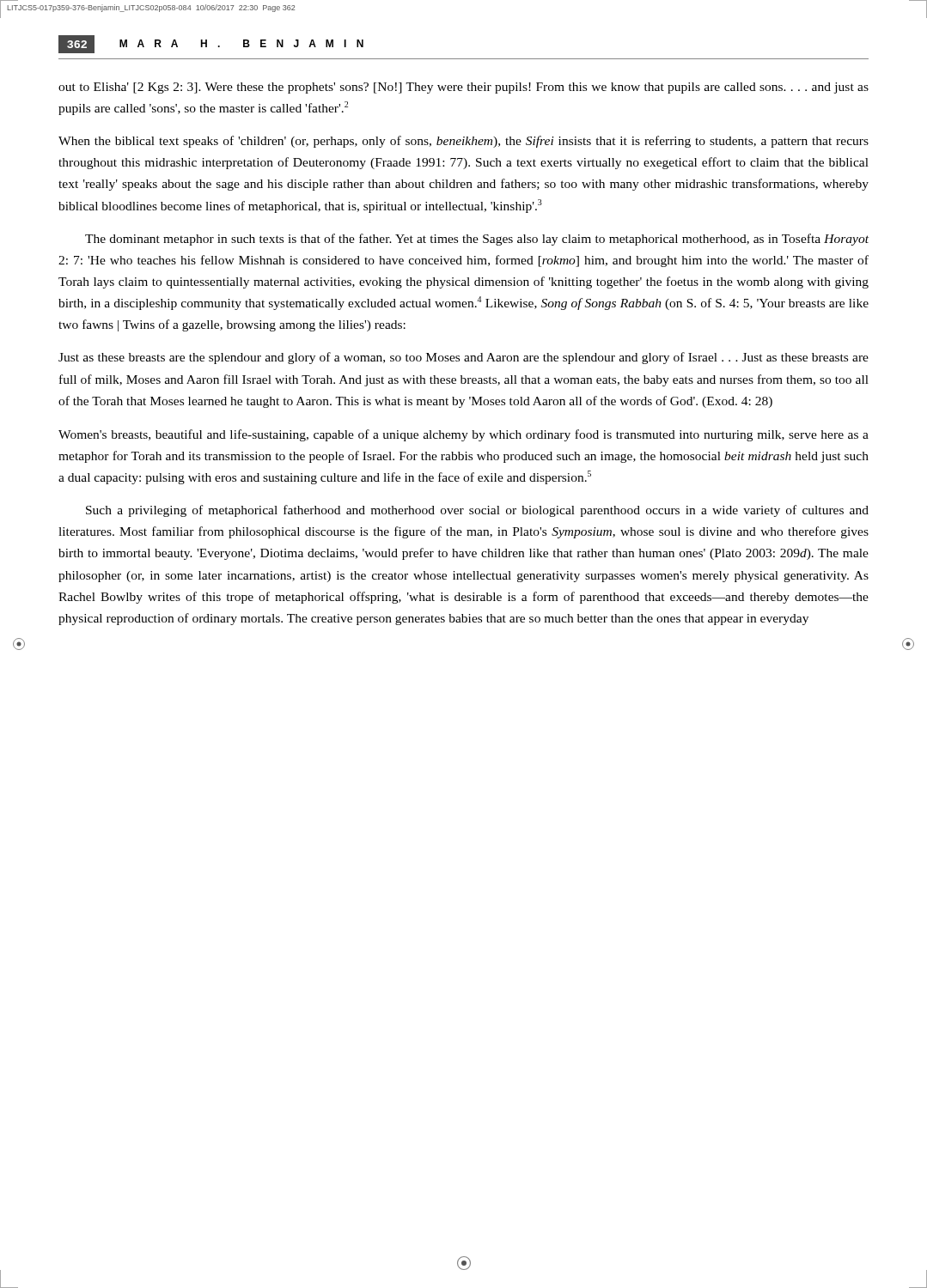Click on the text block that reads "out to Elisha' [2"
Image resolution: width=927 pixels, height=1288 pixels.
click(464, 97)
